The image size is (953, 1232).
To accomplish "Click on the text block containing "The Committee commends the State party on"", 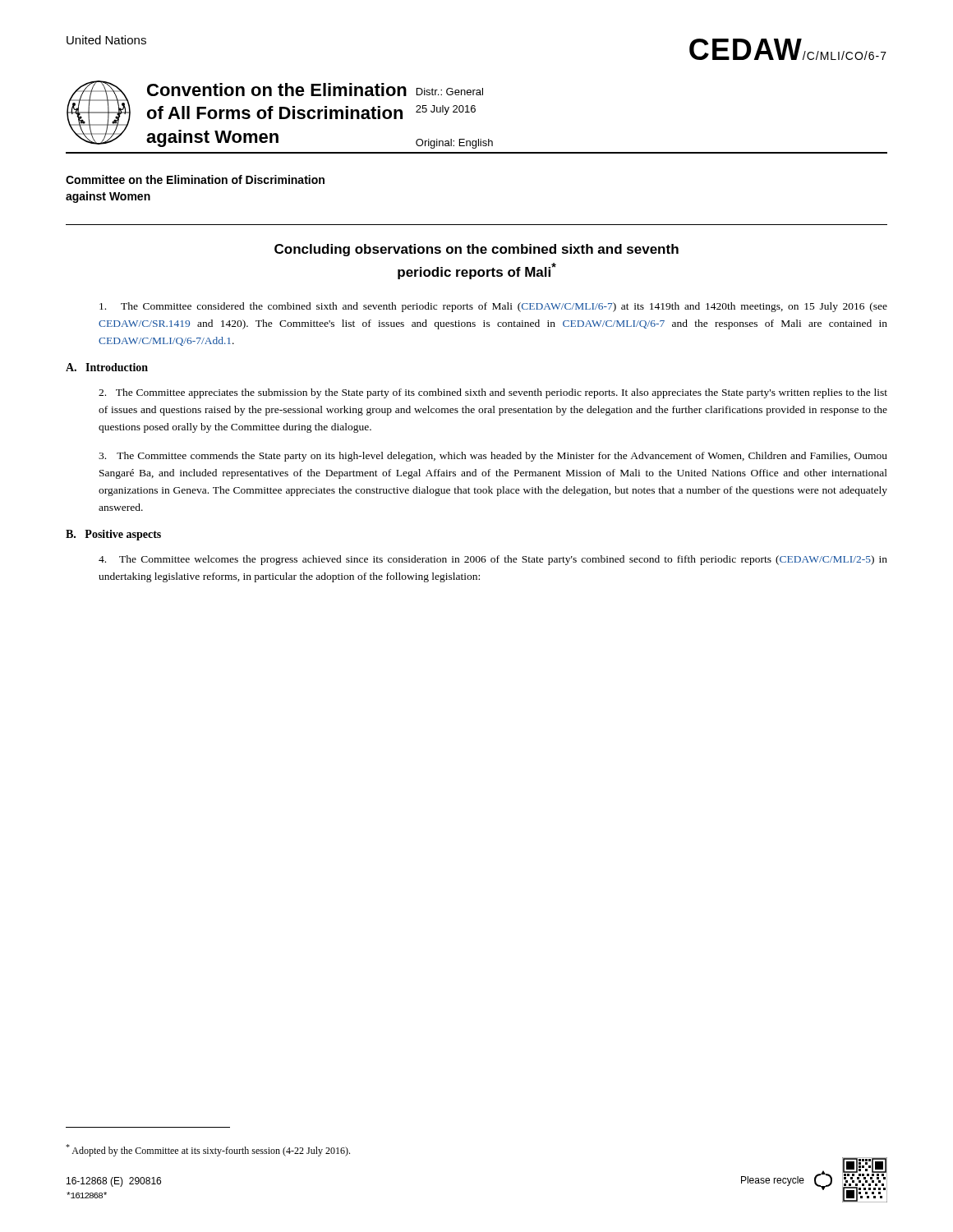I will coord(493,481).
